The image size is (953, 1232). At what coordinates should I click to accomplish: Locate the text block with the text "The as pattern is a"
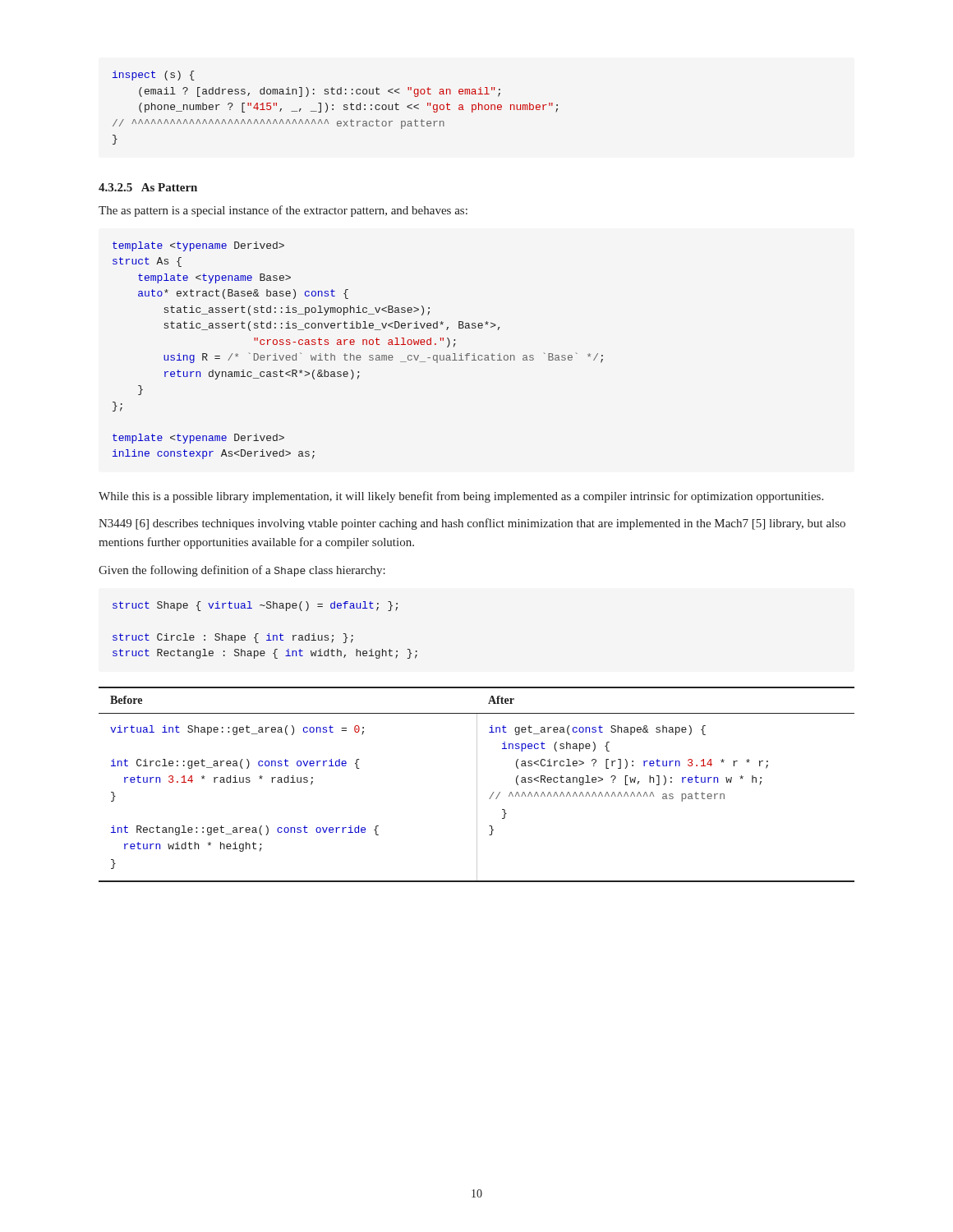pyautogui.click(x=283, y=210)
